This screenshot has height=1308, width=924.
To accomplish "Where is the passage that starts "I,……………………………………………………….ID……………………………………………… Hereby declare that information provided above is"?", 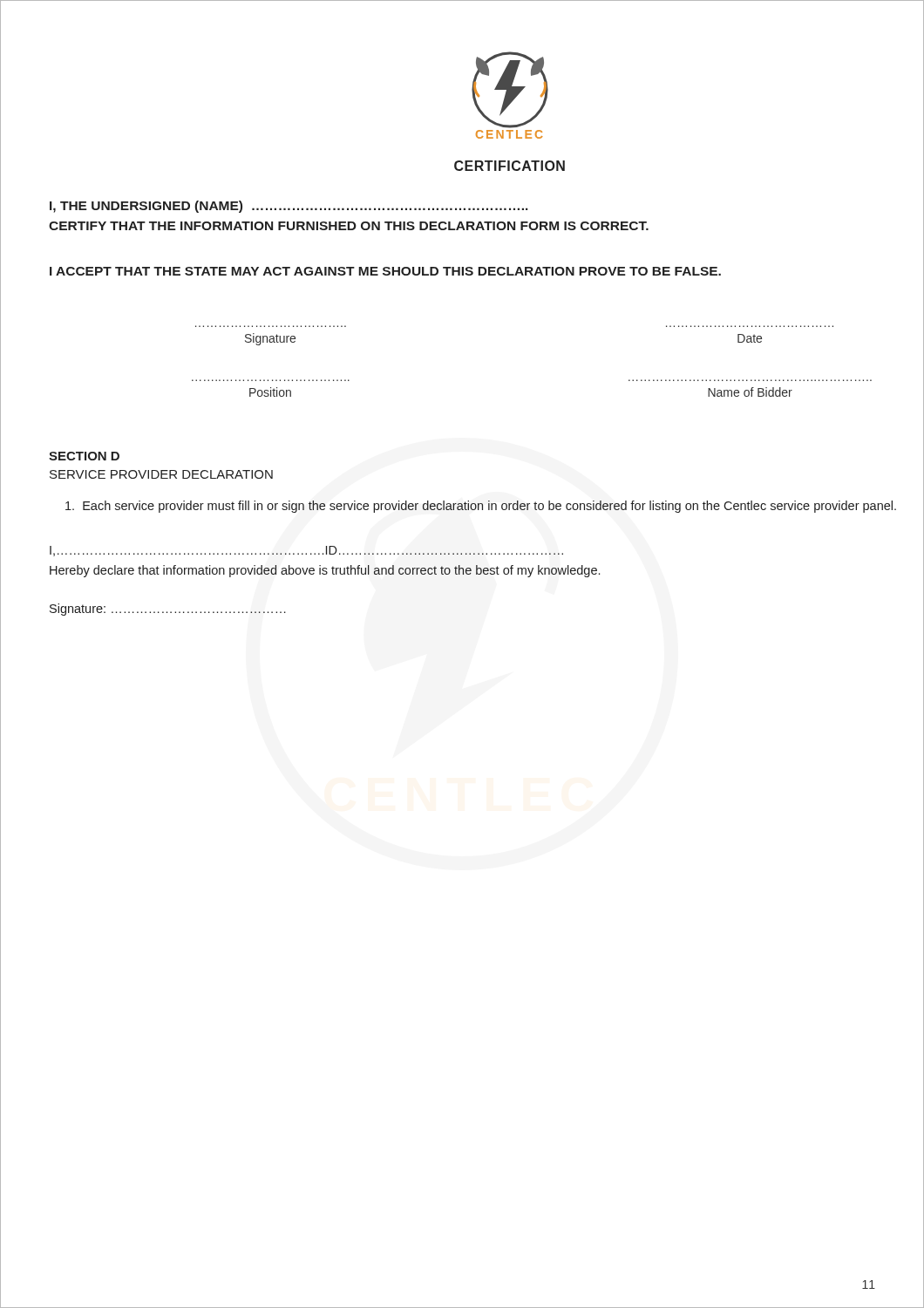I will tap(325, 560).
